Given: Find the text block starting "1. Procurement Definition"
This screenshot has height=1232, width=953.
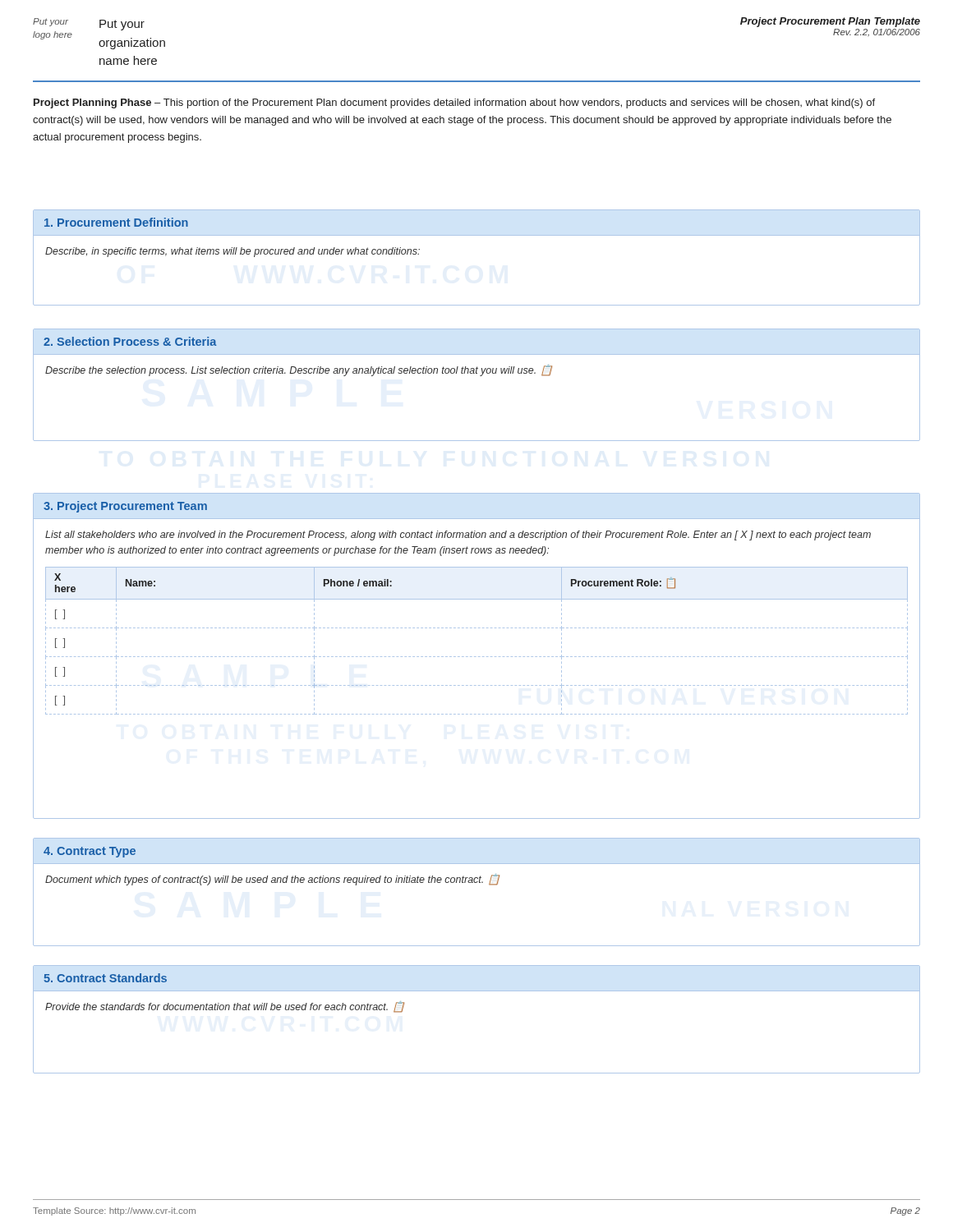Looking at the screenshot, I should coord(116,223).
